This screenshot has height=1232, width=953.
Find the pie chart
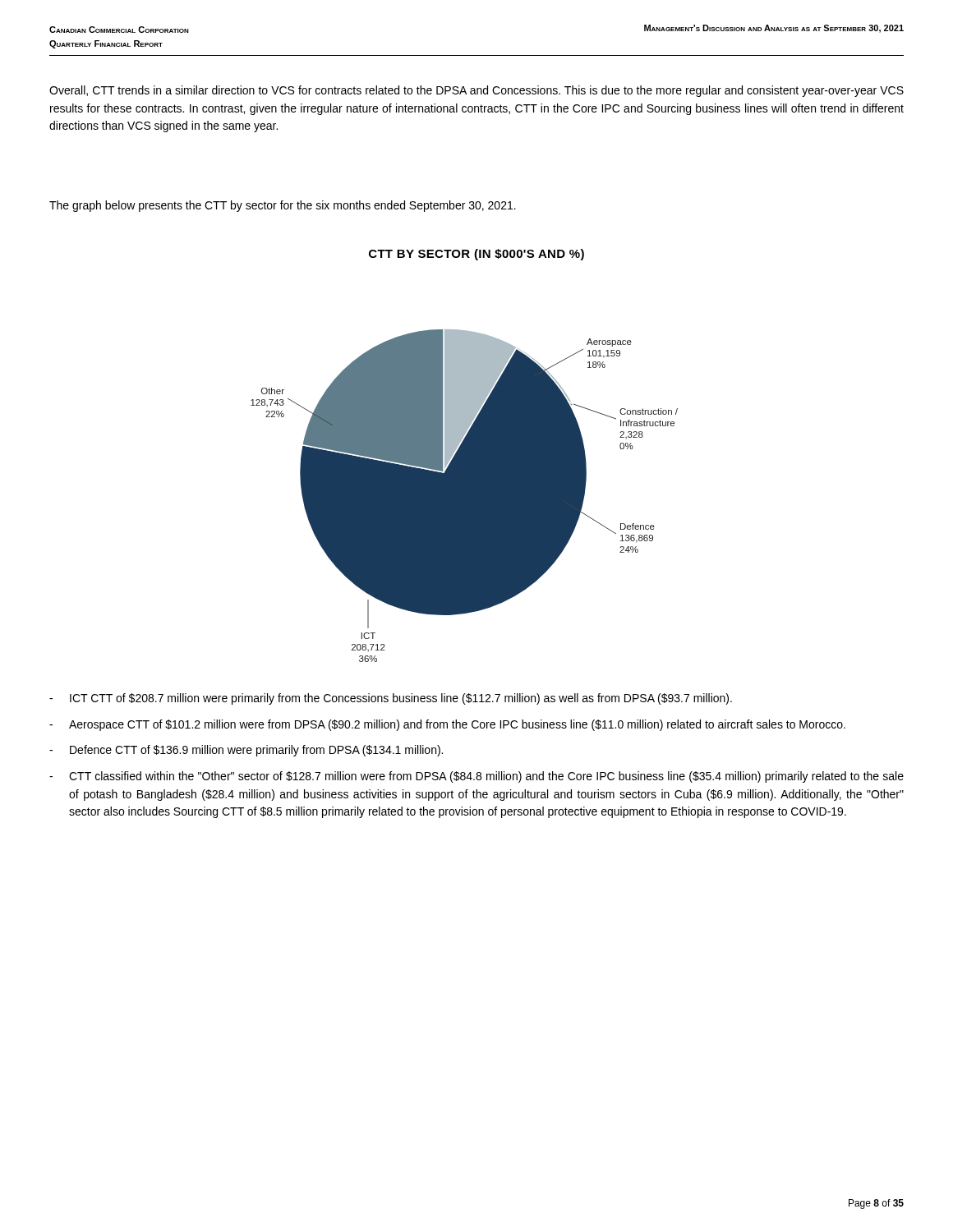pyautogui.click(x=476, y=472)
